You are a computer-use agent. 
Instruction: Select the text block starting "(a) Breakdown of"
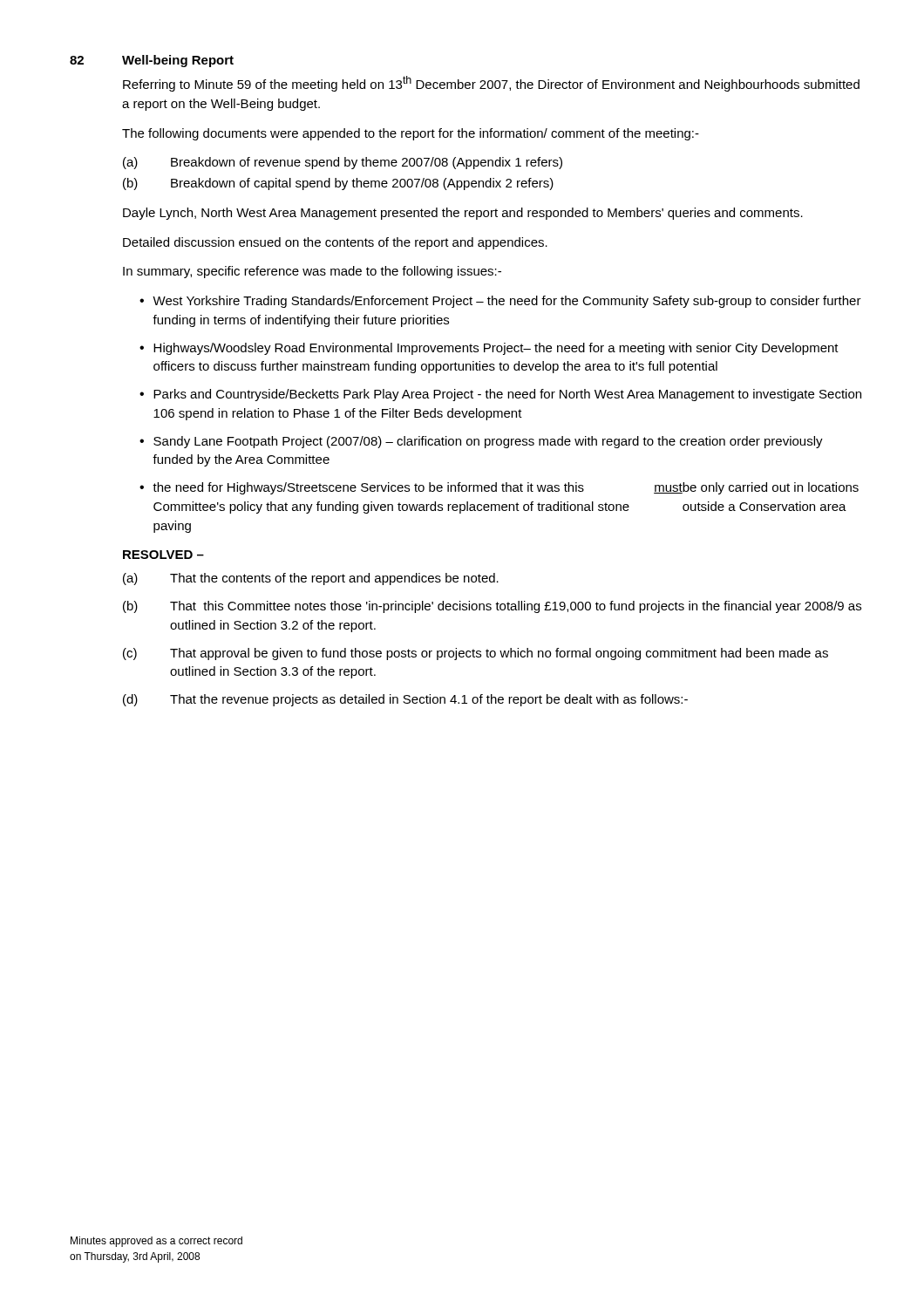tap(493, 162)
